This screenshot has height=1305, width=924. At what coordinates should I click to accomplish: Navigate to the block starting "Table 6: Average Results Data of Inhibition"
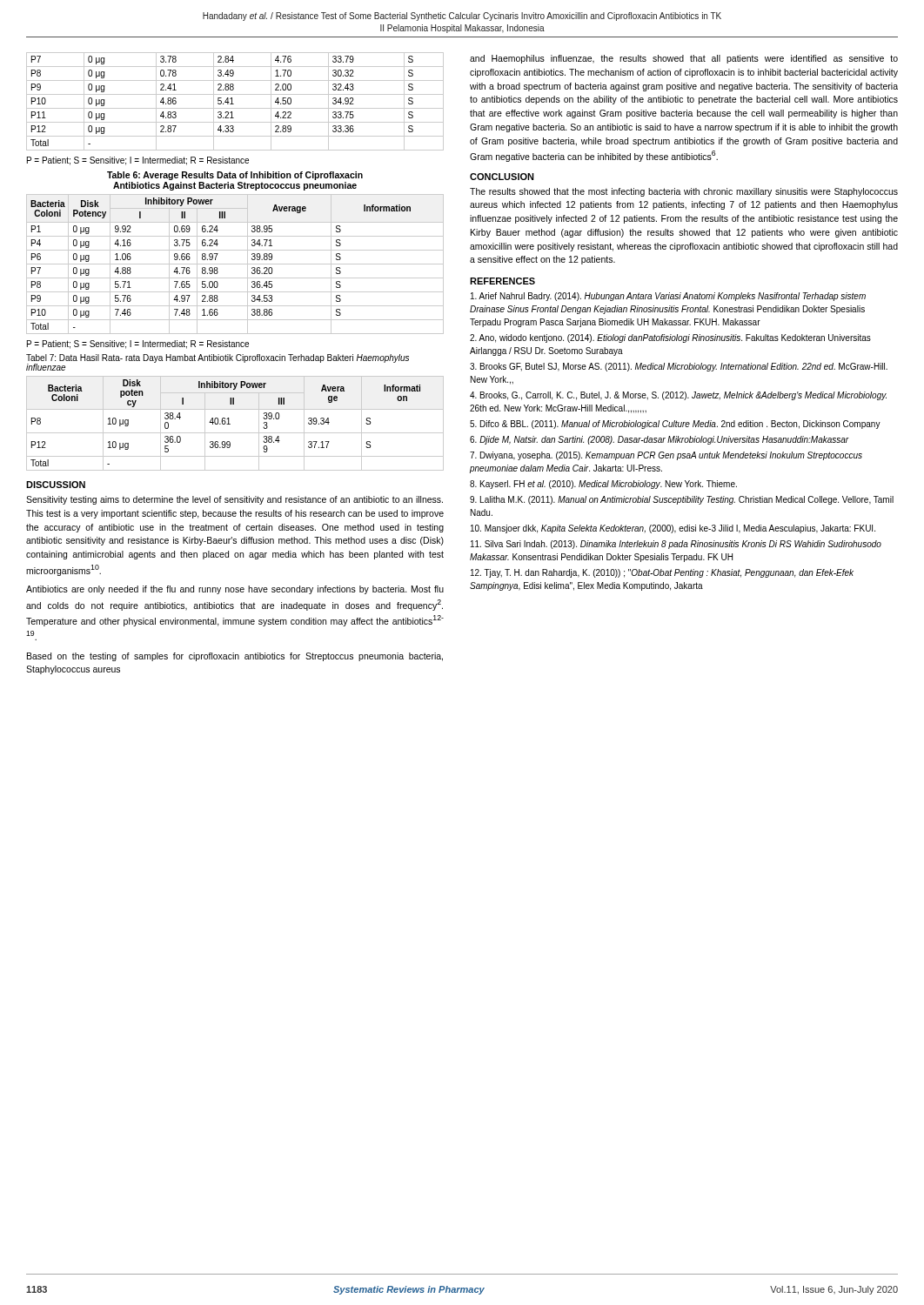(235, 180)
